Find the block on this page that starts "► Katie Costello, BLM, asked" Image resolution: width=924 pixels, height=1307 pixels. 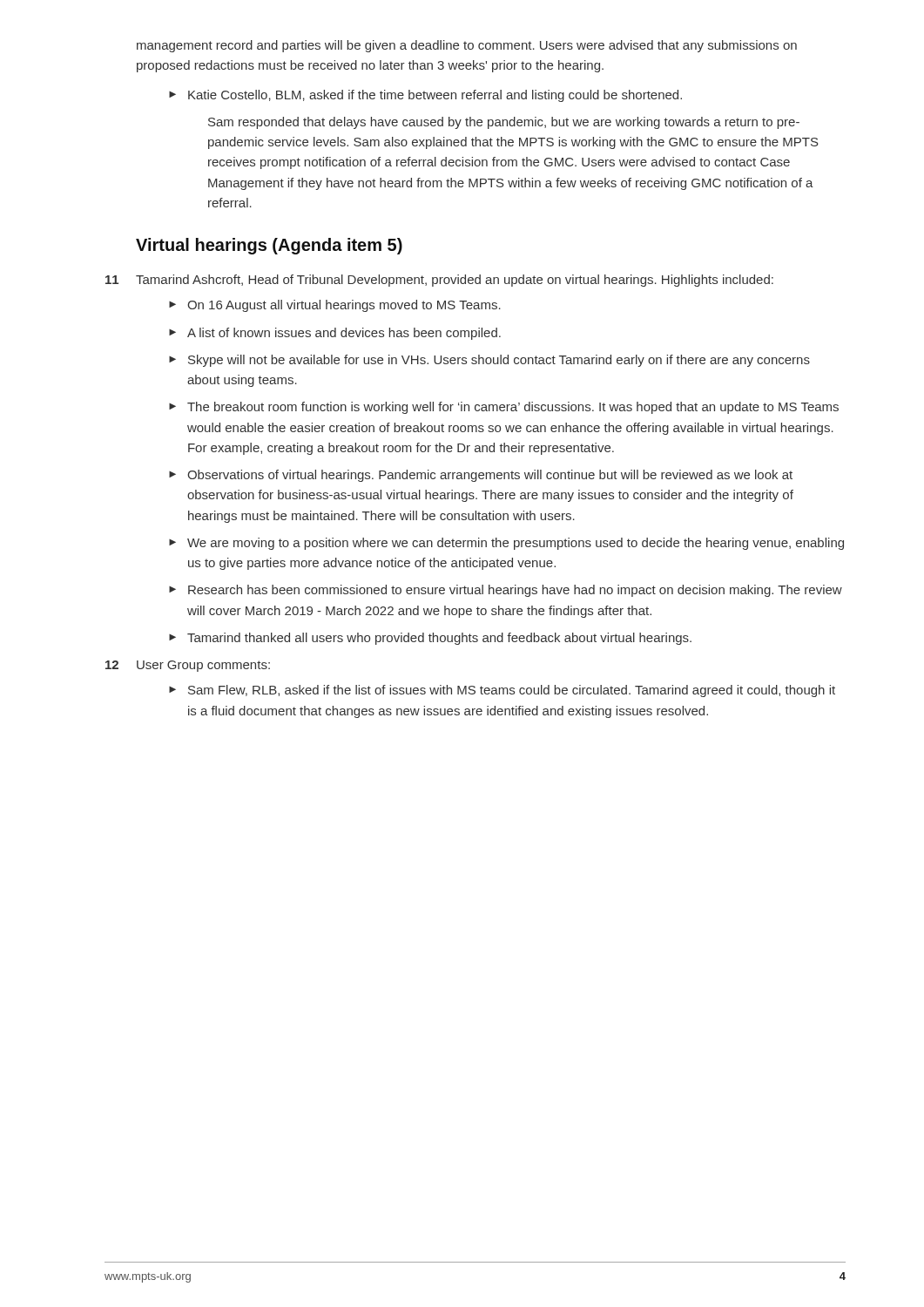point(506,94)
